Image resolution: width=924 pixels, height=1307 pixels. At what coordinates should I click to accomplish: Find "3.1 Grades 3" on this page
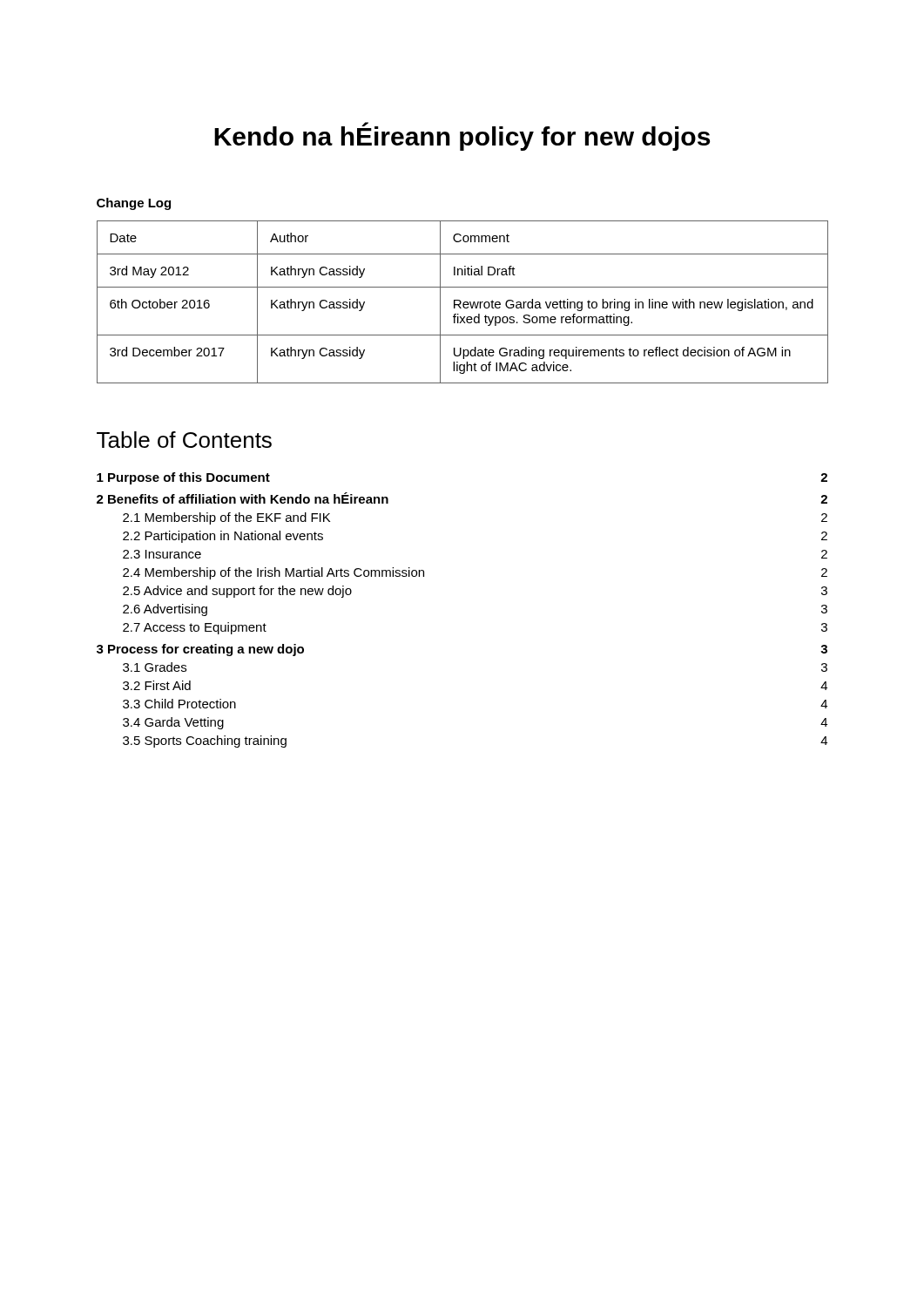[x=156, y=667]
